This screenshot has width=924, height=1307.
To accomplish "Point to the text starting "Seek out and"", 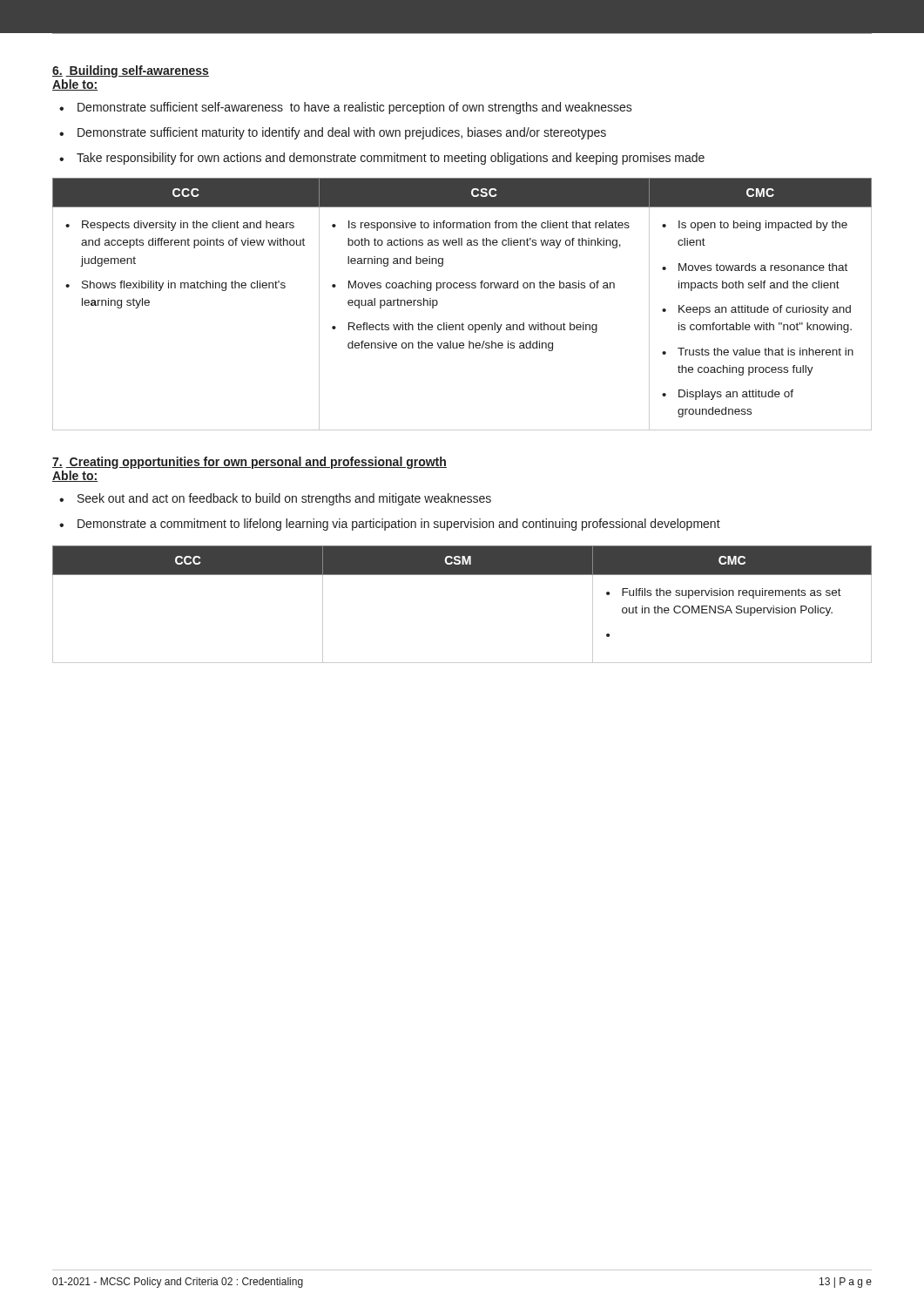I will (x=284, y=498).
